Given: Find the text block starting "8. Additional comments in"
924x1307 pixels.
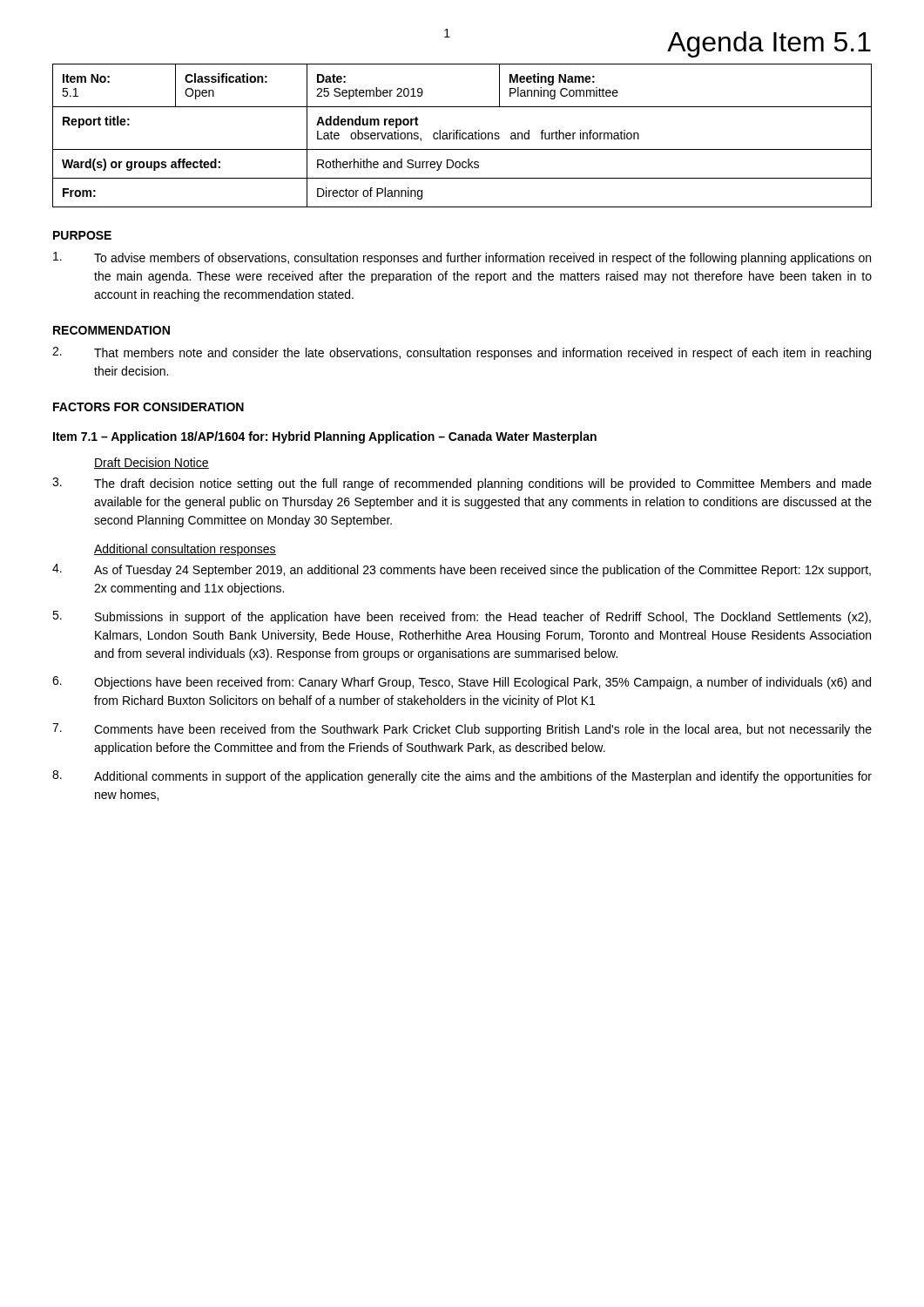Looking at the screenshot, I should click(462, 786).
